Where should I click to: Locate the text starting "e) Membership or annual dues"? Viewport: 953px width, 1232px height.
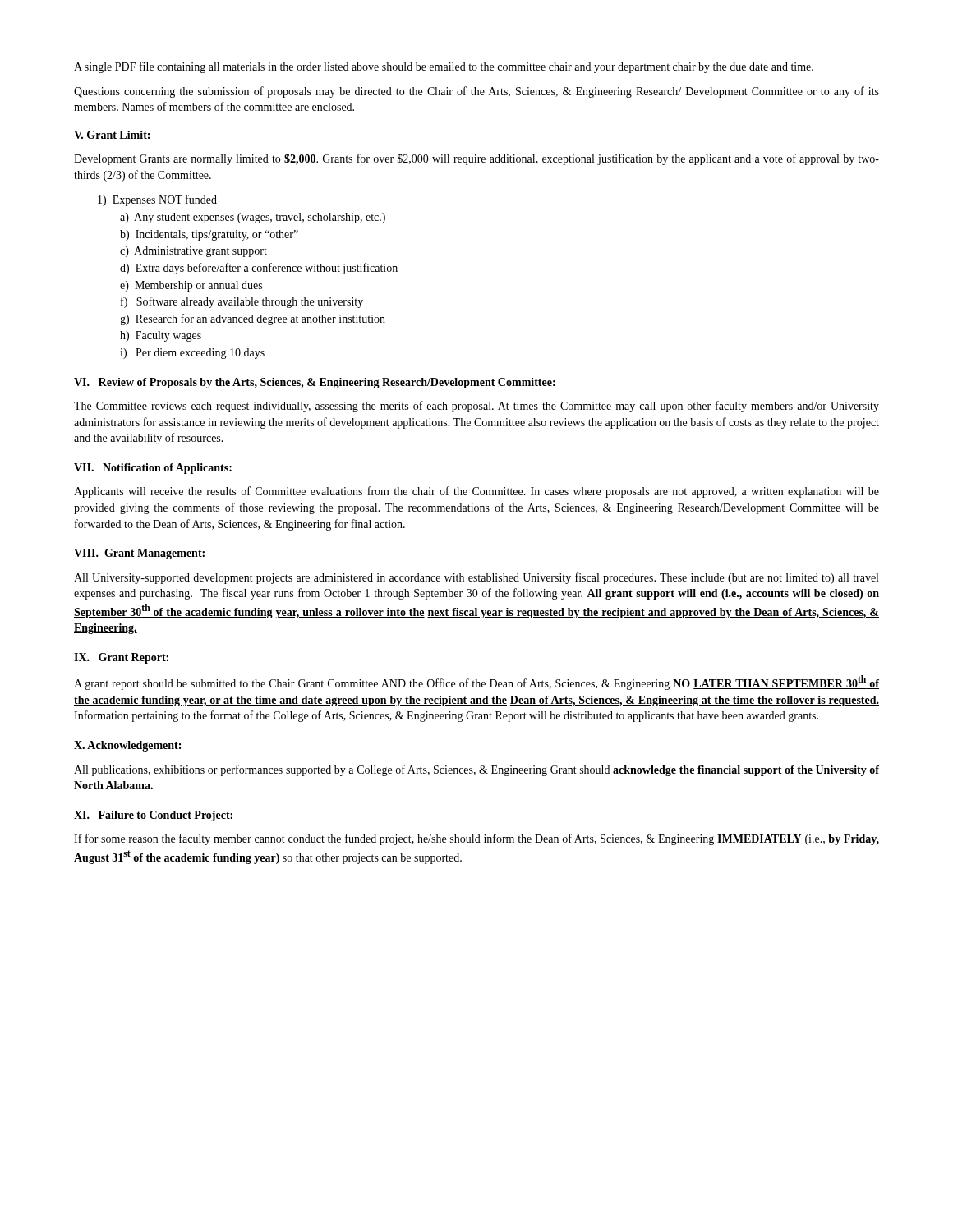pos(191,285)
